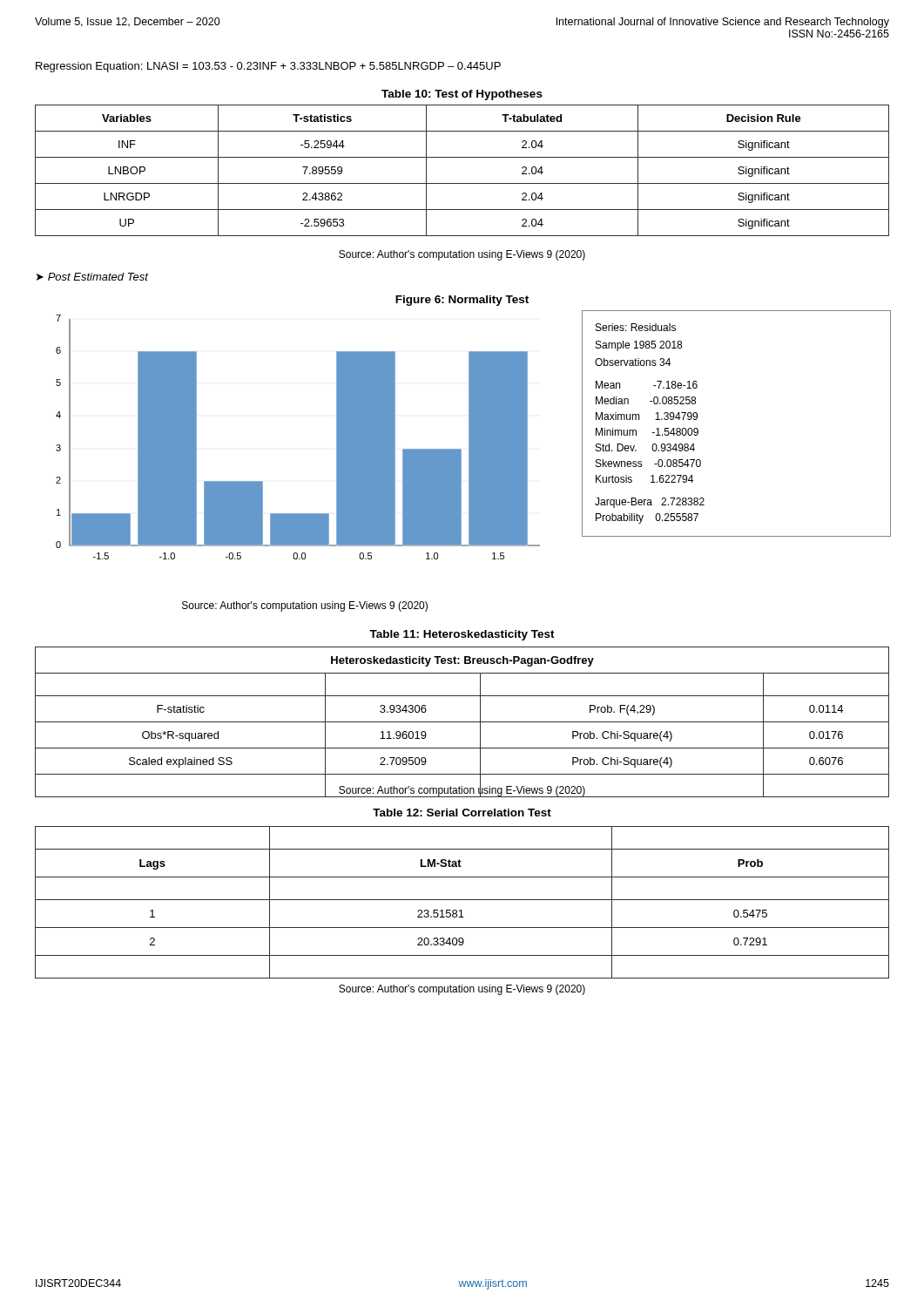The height and width of the screenshot is (1307, 924).
Task: Where is the caption that starts "Table 10: Test of"?
Action: pyautogui.click(x=462, y=94)
